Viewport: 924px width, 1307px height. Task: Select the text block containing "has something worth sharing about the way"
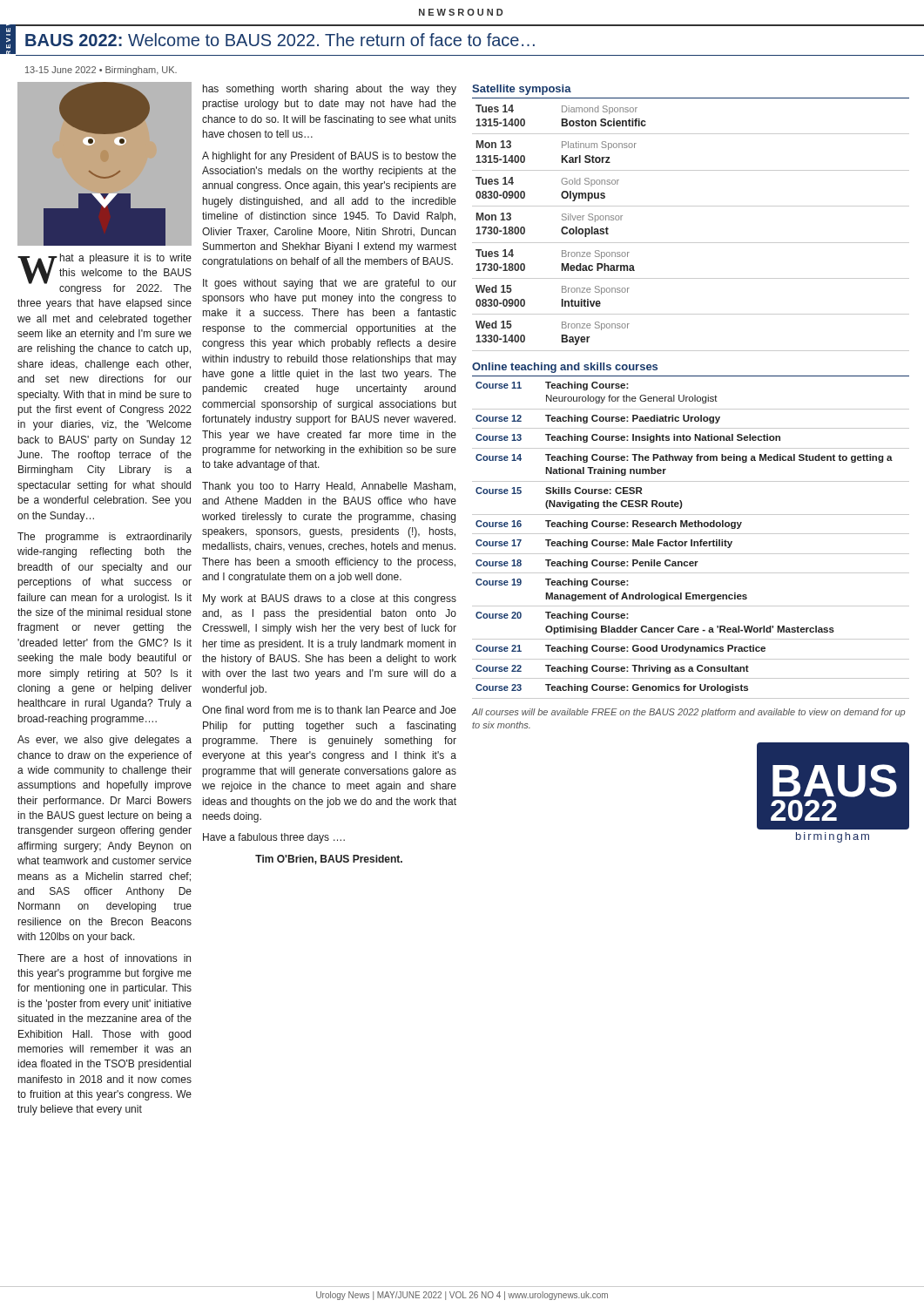(x=329, y=475)
